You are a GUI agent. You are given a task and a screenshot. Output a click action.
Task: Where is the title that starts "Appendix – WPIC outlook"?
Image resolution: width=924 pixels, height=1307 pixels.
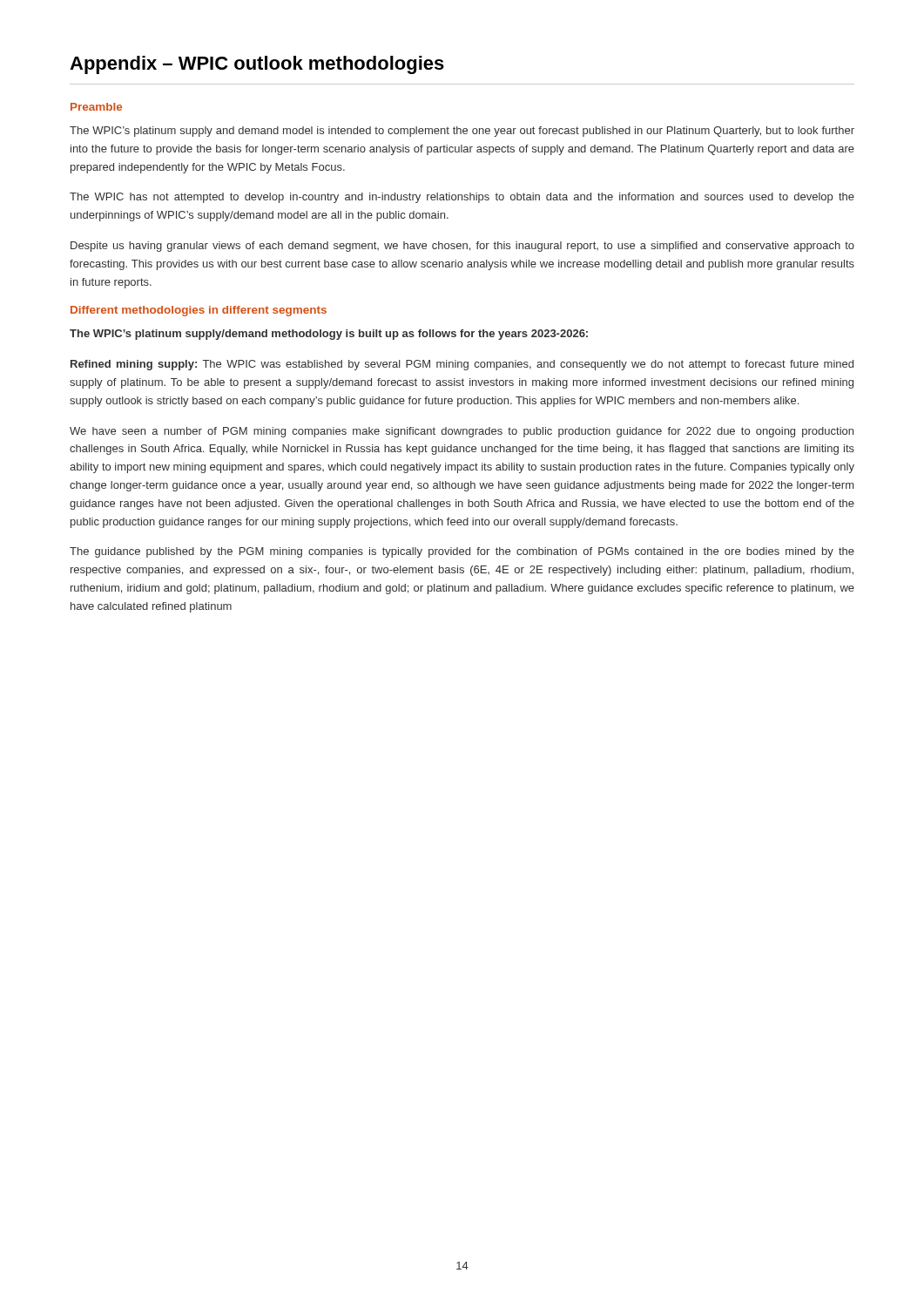[x=257, y=63]
